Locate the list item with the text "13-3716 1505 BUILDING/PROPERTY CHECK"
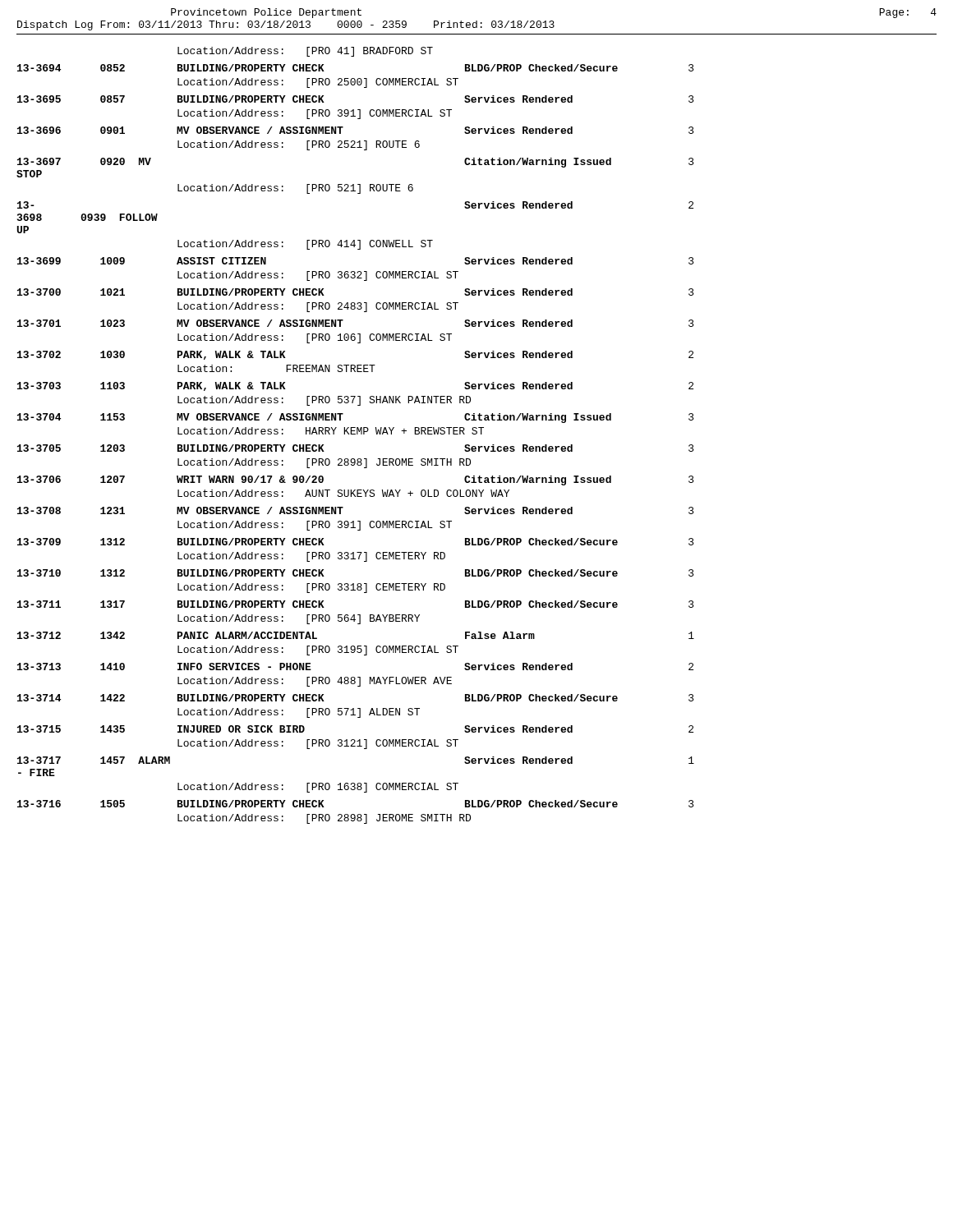Viewport: 953px width, 1232px height. pyautogui.click(x=476, y=811)
